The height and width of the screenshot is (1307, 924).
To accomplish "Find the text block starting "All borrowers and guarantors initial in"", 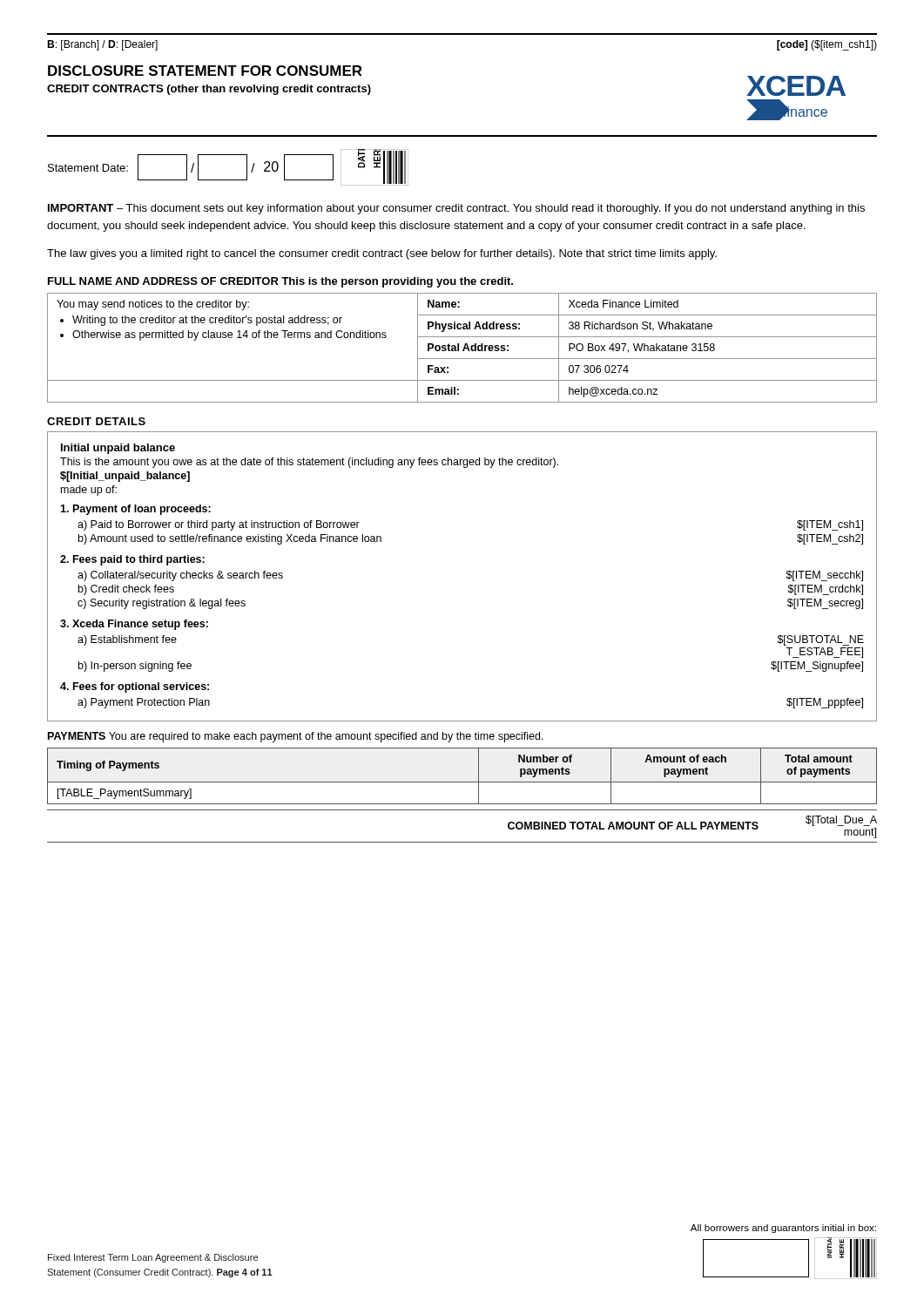I will pyautogui.click(x=784, y=1228).
